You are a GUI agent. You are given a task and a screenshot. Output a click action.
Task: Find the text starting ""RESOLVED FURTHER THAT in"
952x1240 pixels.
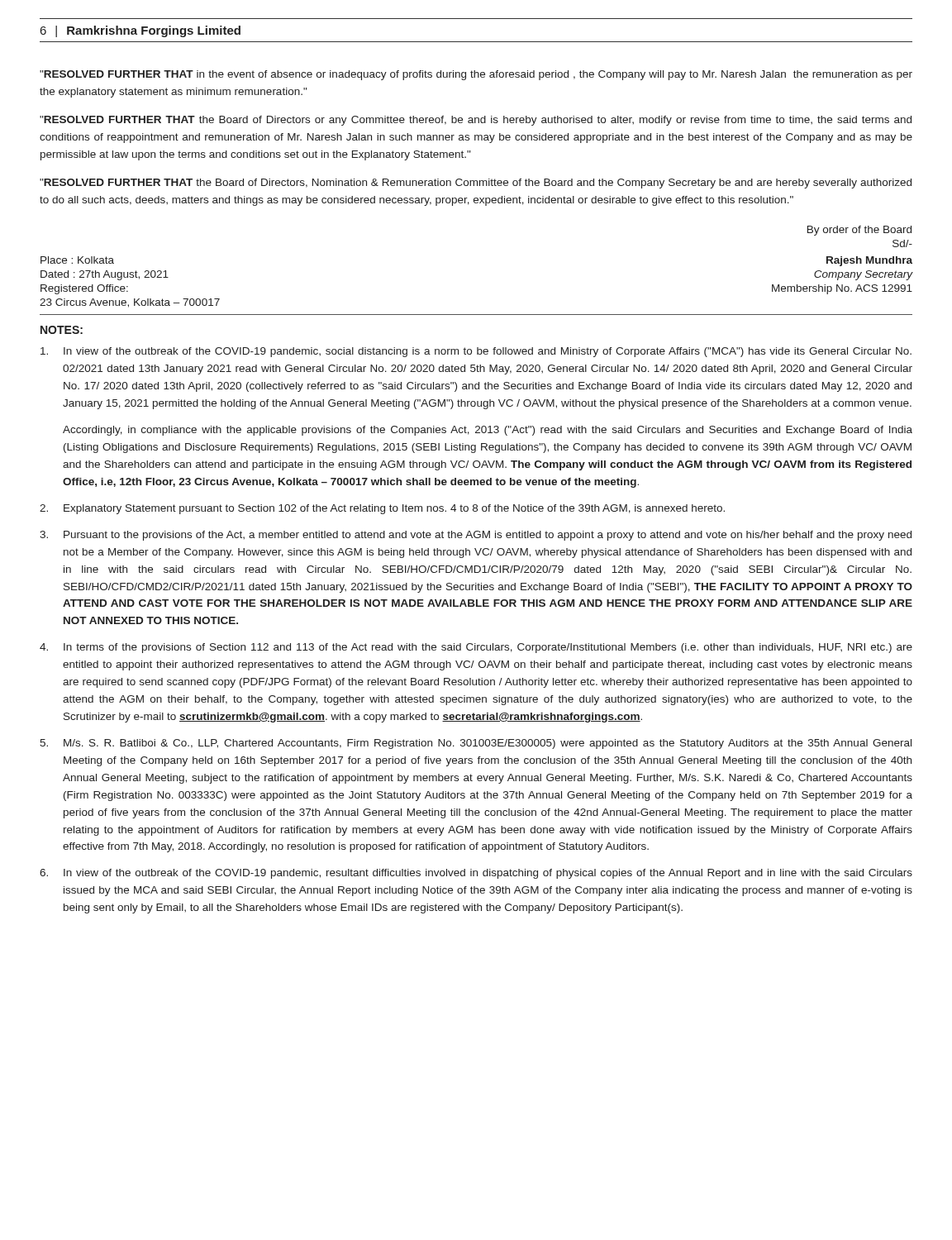(x=476, y=83)
